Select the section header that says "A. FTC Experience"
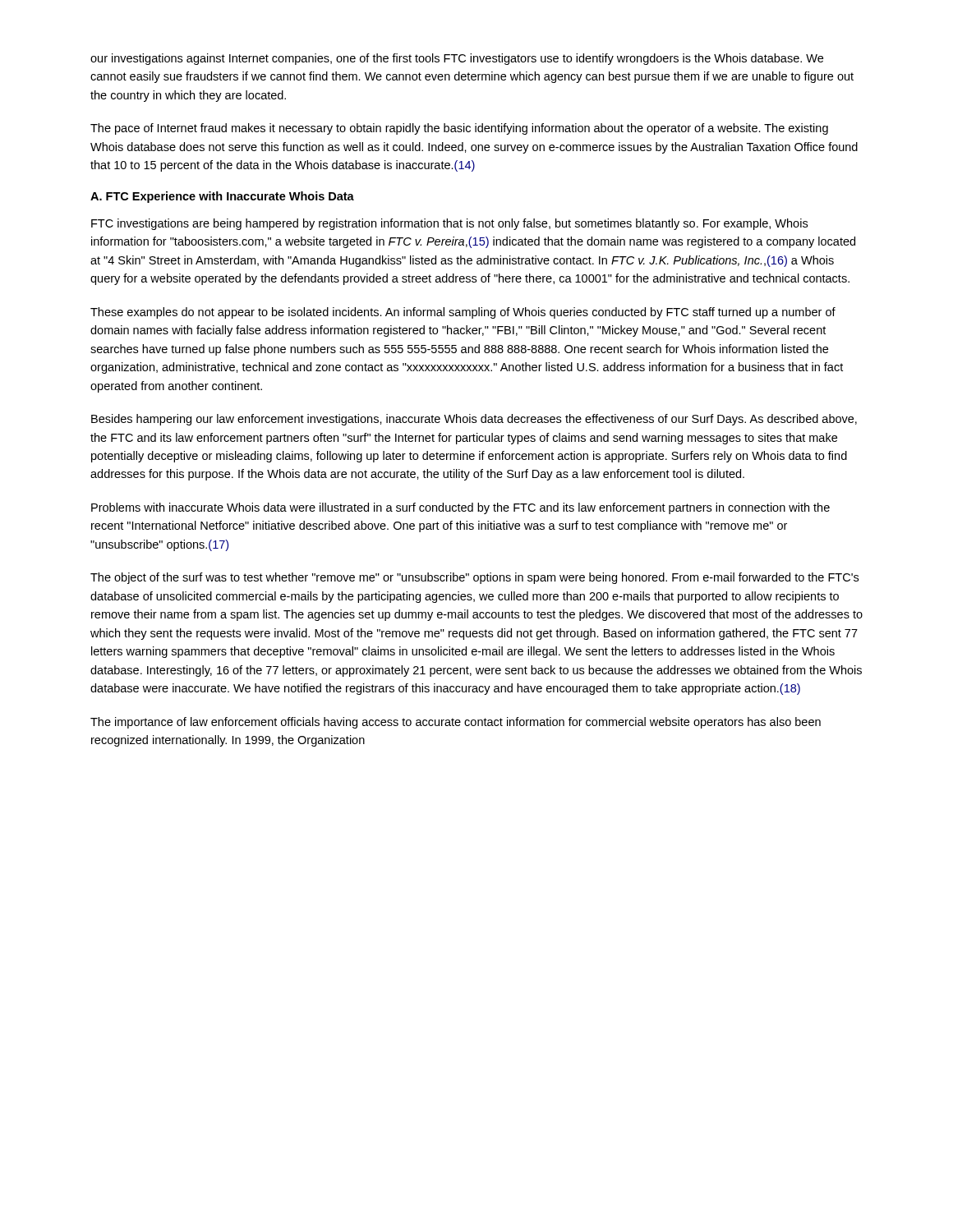The image size is (953, 1232). [x=222, y=196]
